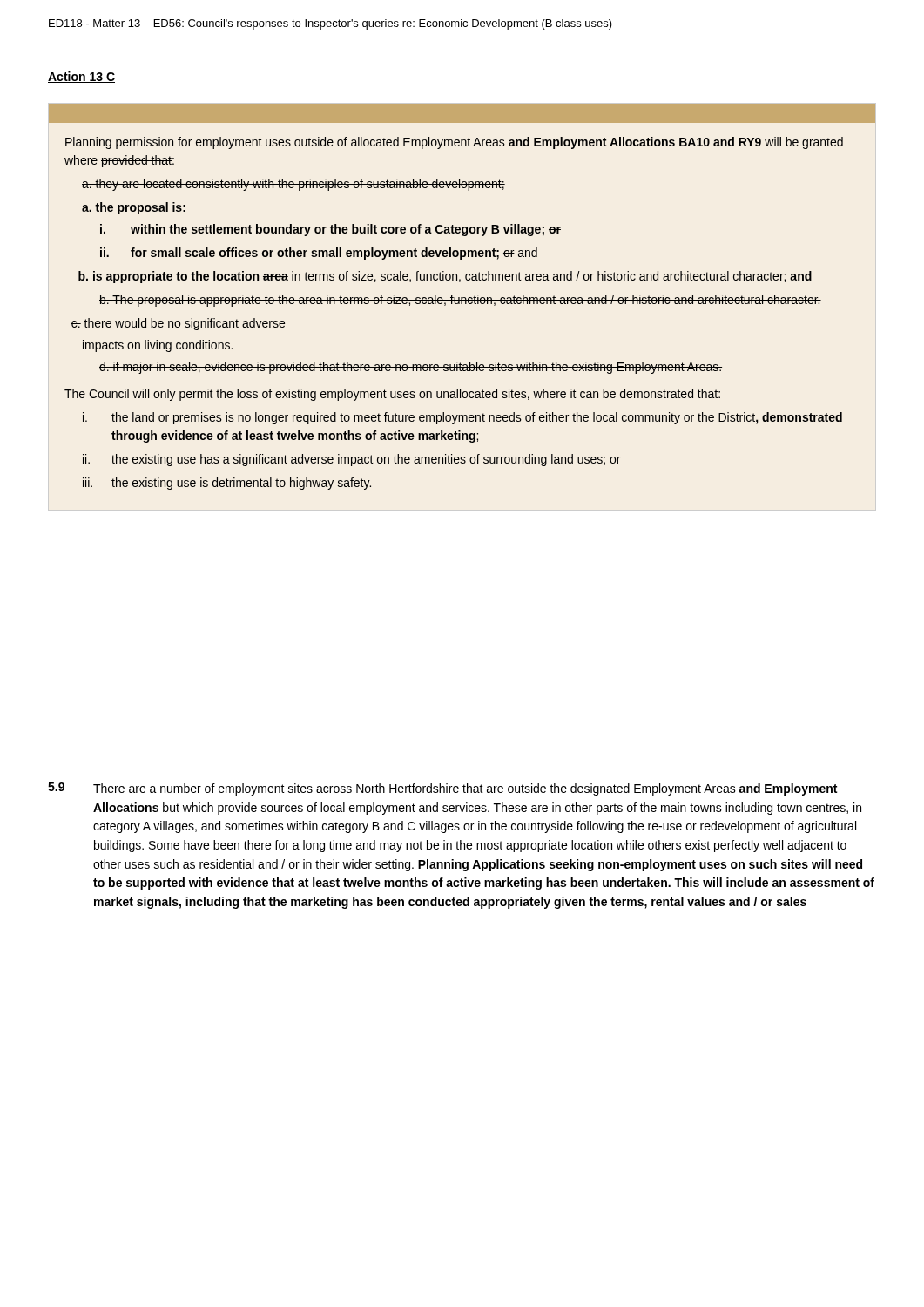Screen dimensions: 1307x924
Task: Point to the element starting "Planning permission for"
Action: click(x=462, y=313)
